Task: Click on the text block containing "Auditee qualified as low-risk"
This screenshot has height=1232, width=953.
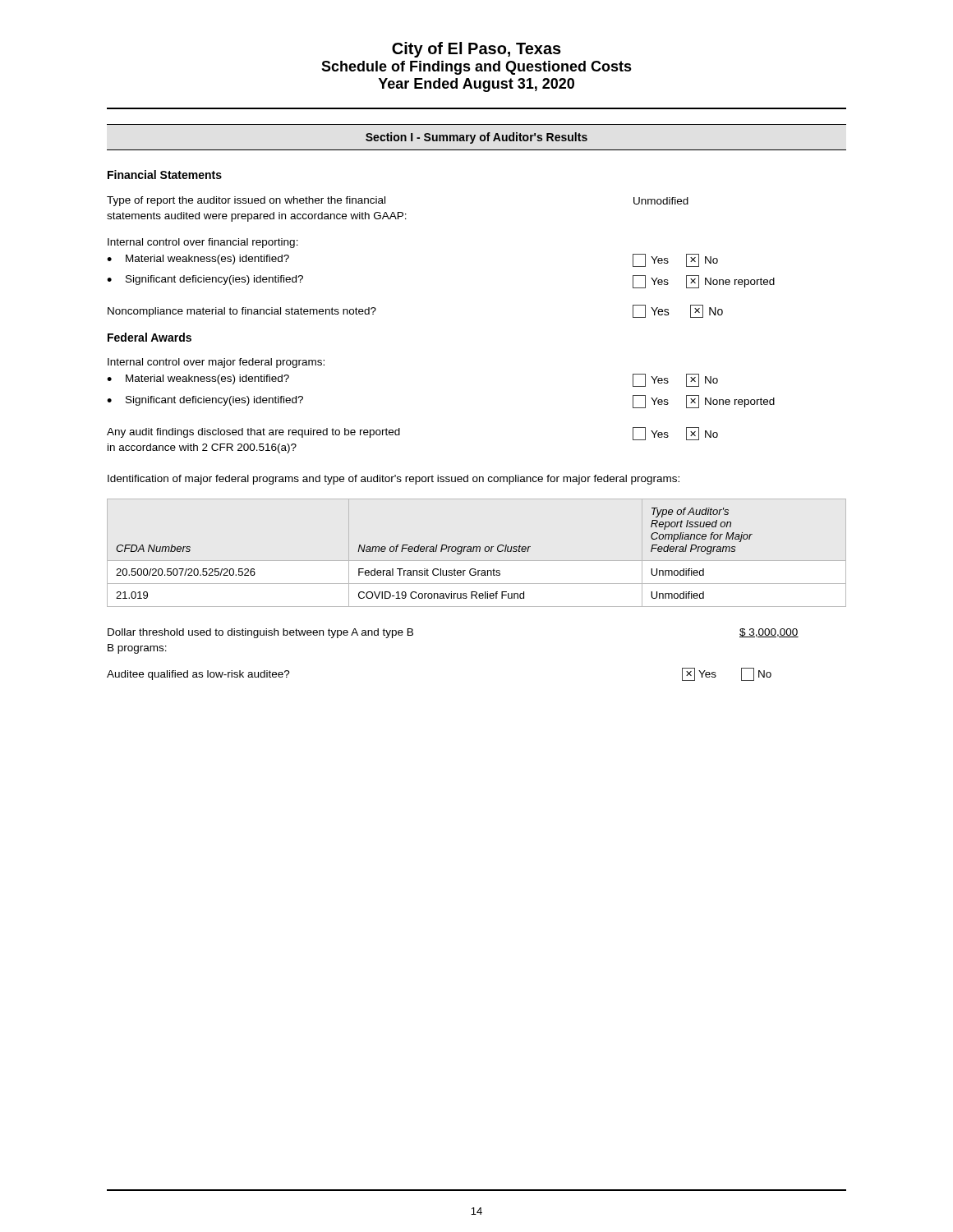Action: click(197, 674)
